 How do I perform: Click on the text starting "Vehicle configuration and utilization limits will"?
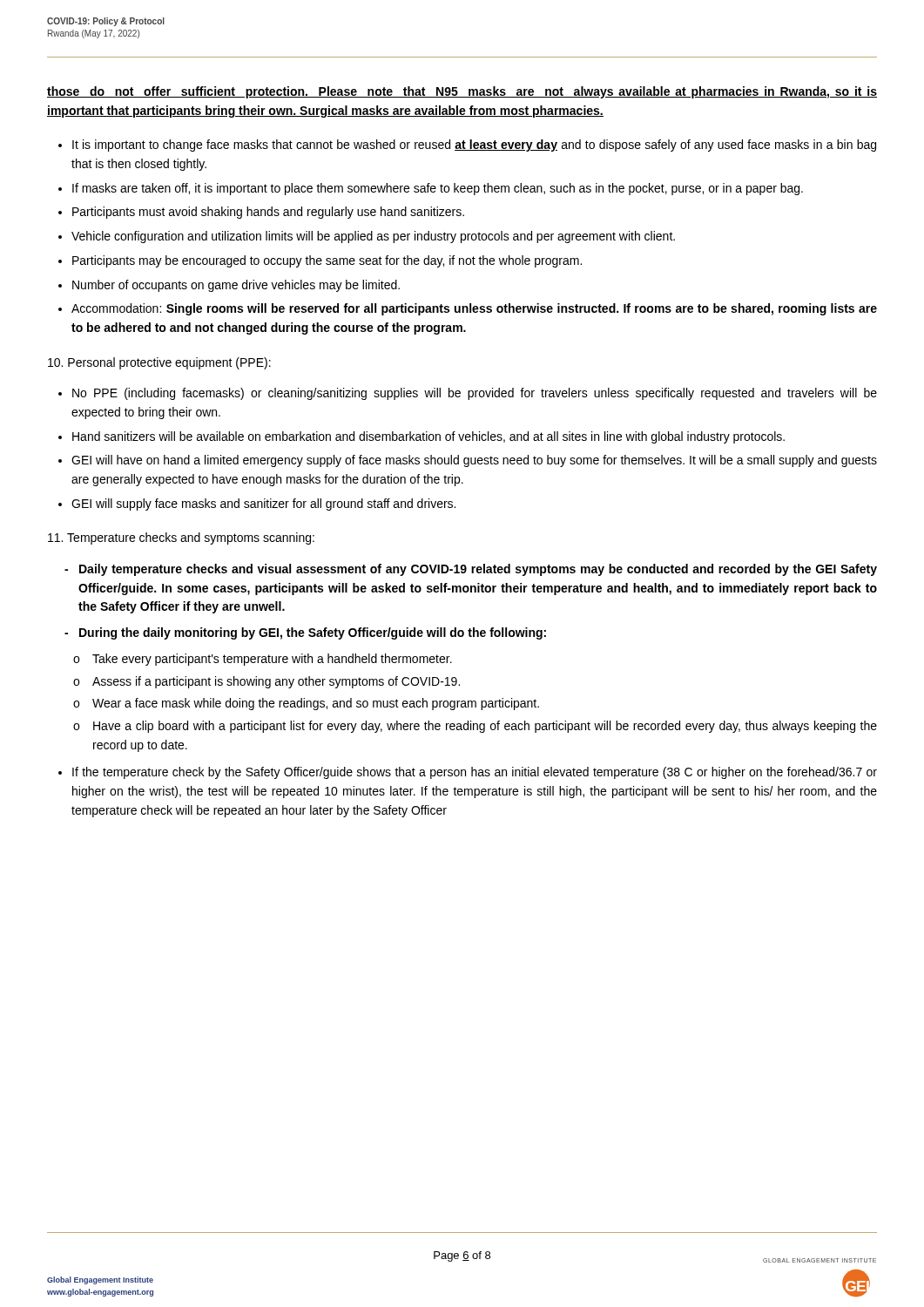pos(374,236)
